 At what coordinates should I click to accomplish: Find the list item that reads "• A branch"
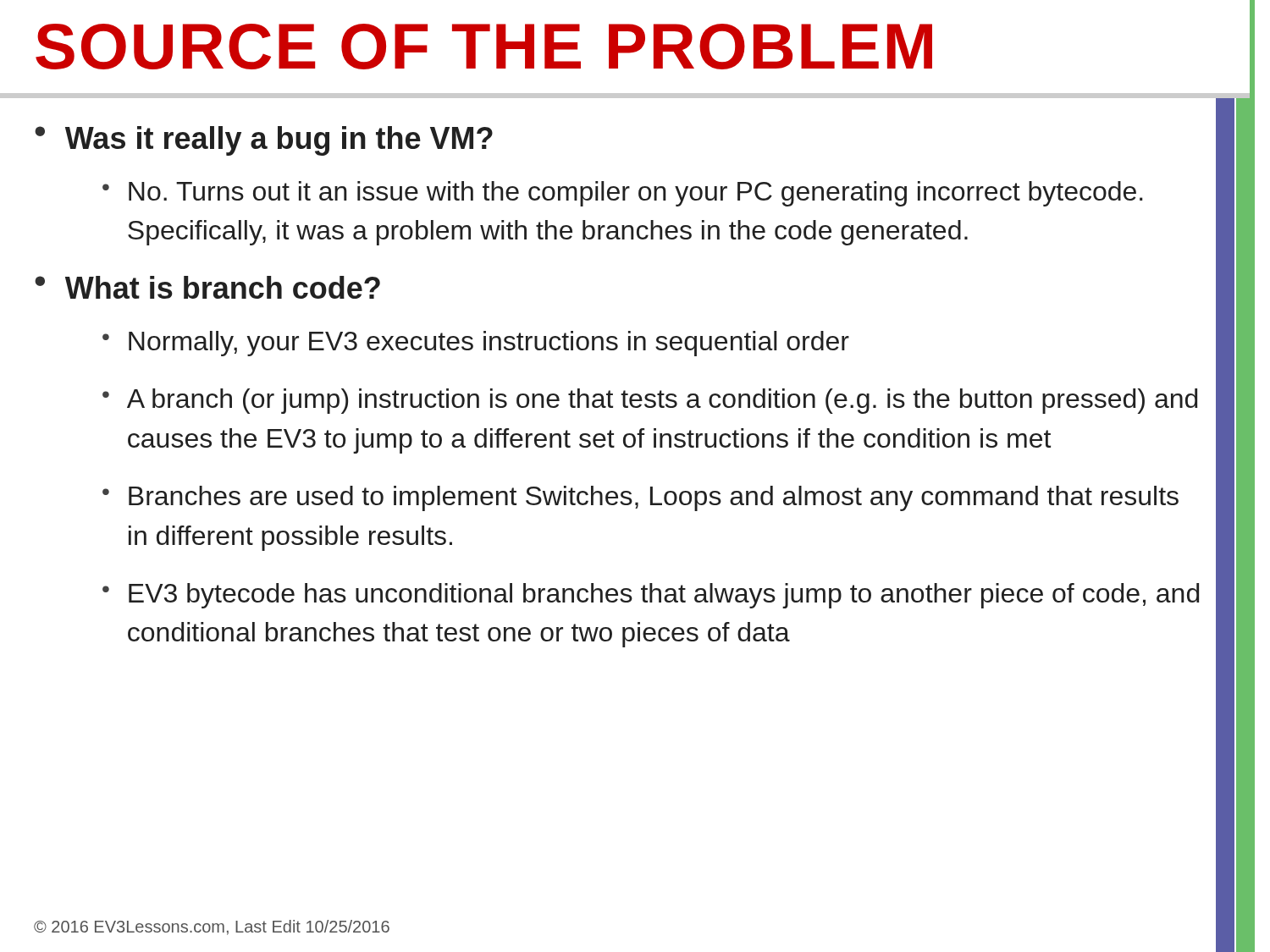click(652, 419)
